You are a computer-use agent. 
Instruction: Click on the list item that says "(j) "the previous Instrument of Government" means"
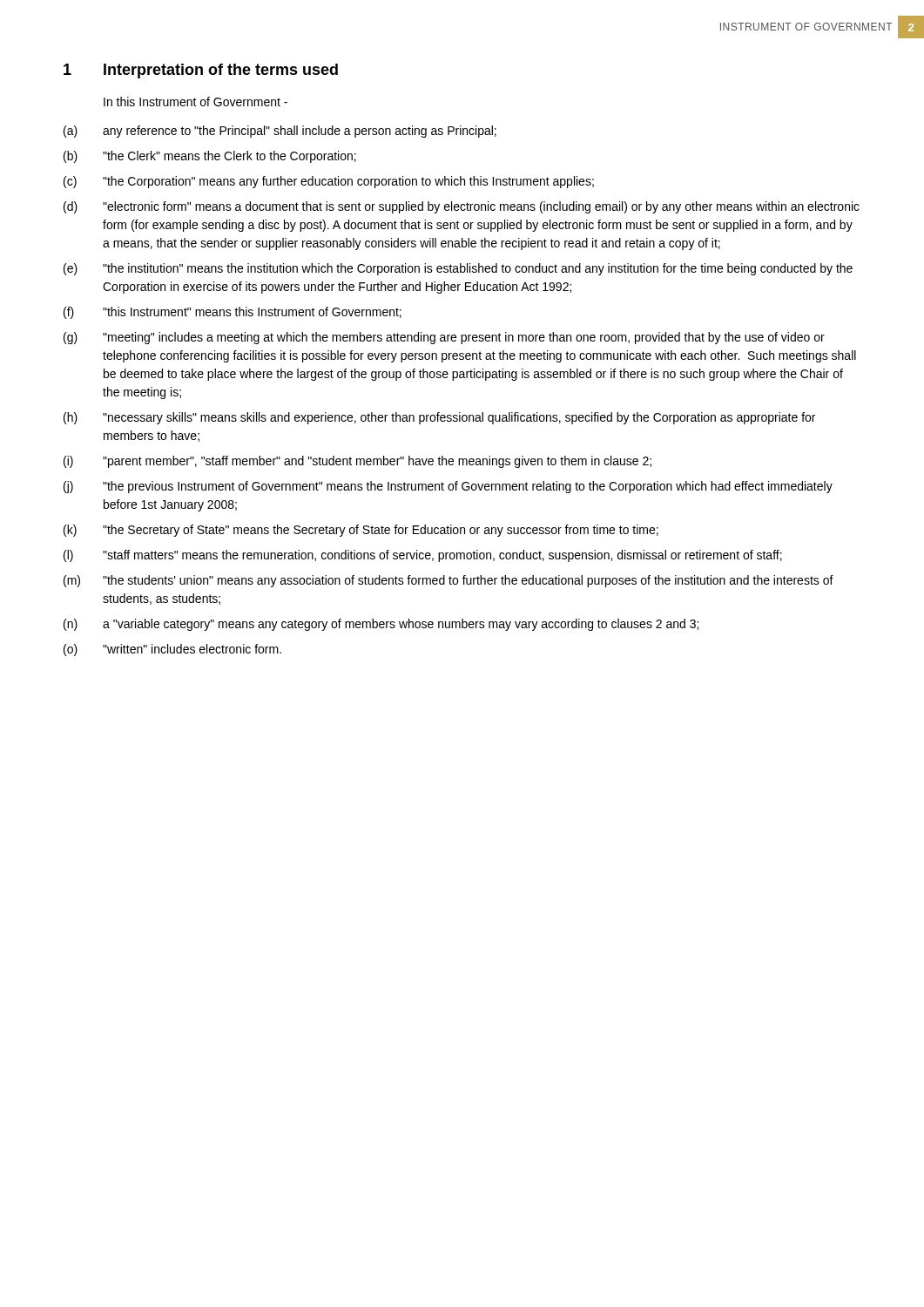click(462, 496)
